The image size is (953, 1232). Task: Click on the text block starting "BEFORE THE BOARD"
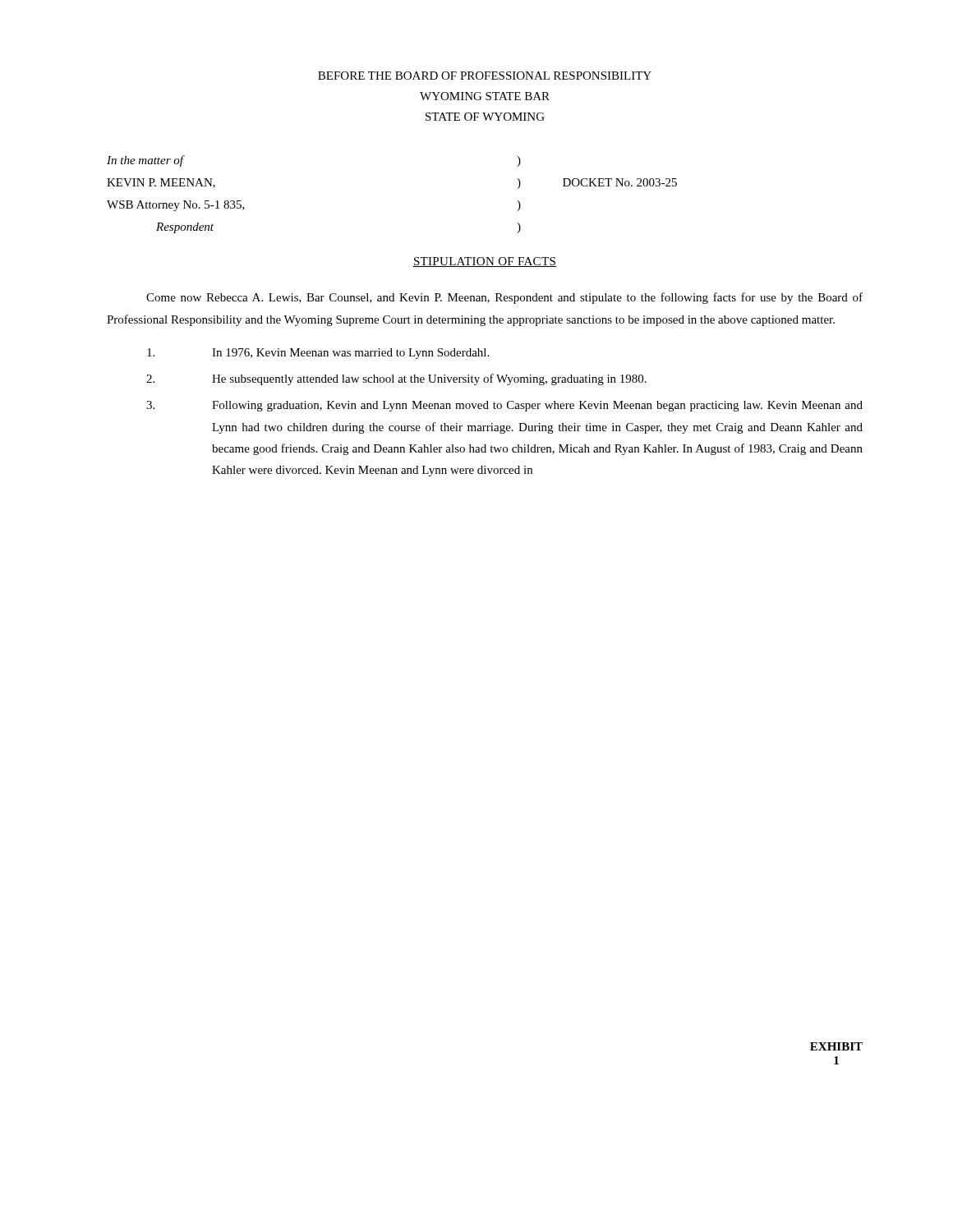485,96
